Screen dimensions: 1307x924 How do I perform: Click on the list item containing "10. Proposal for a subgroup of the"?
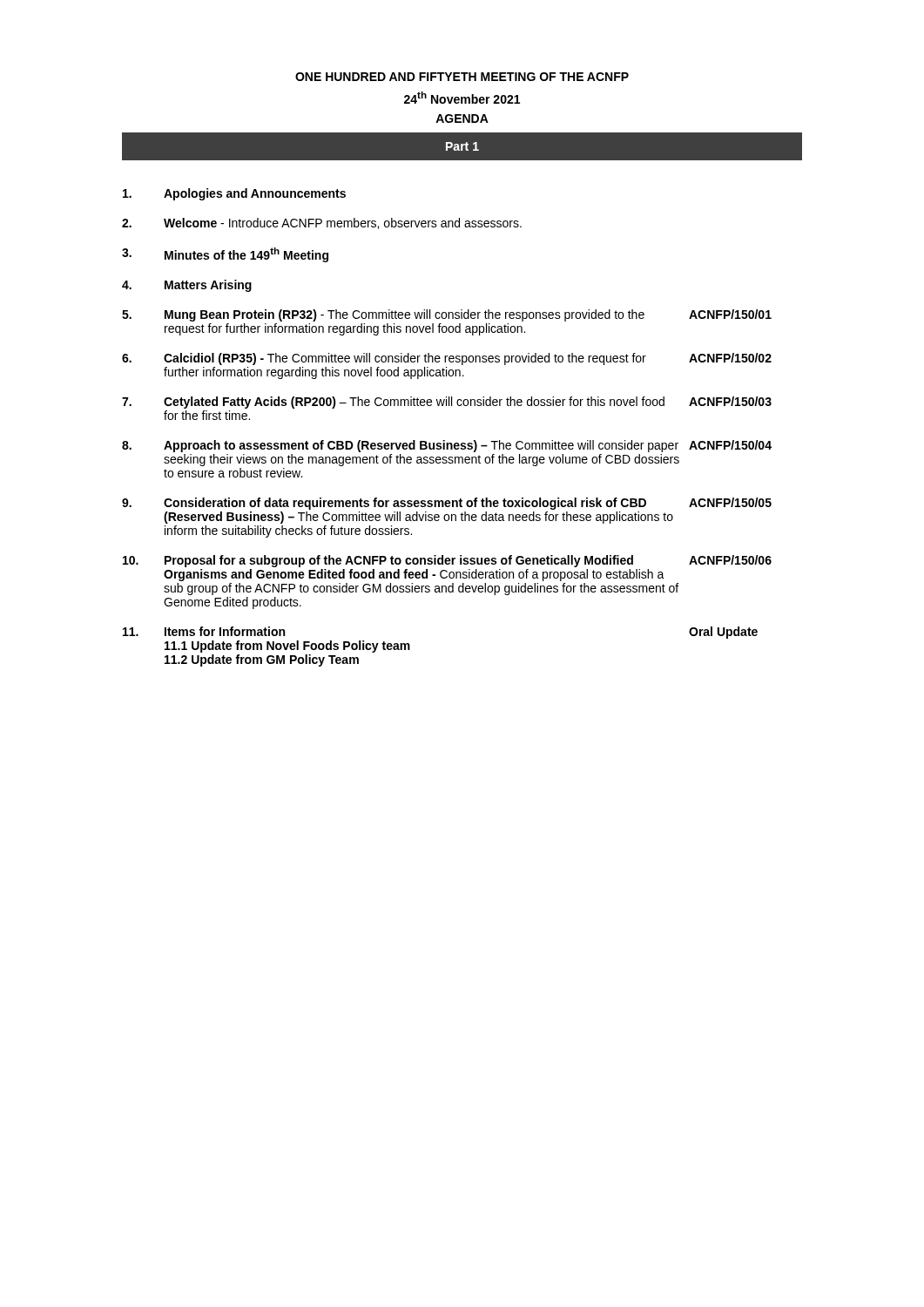(x=462, y=581)
